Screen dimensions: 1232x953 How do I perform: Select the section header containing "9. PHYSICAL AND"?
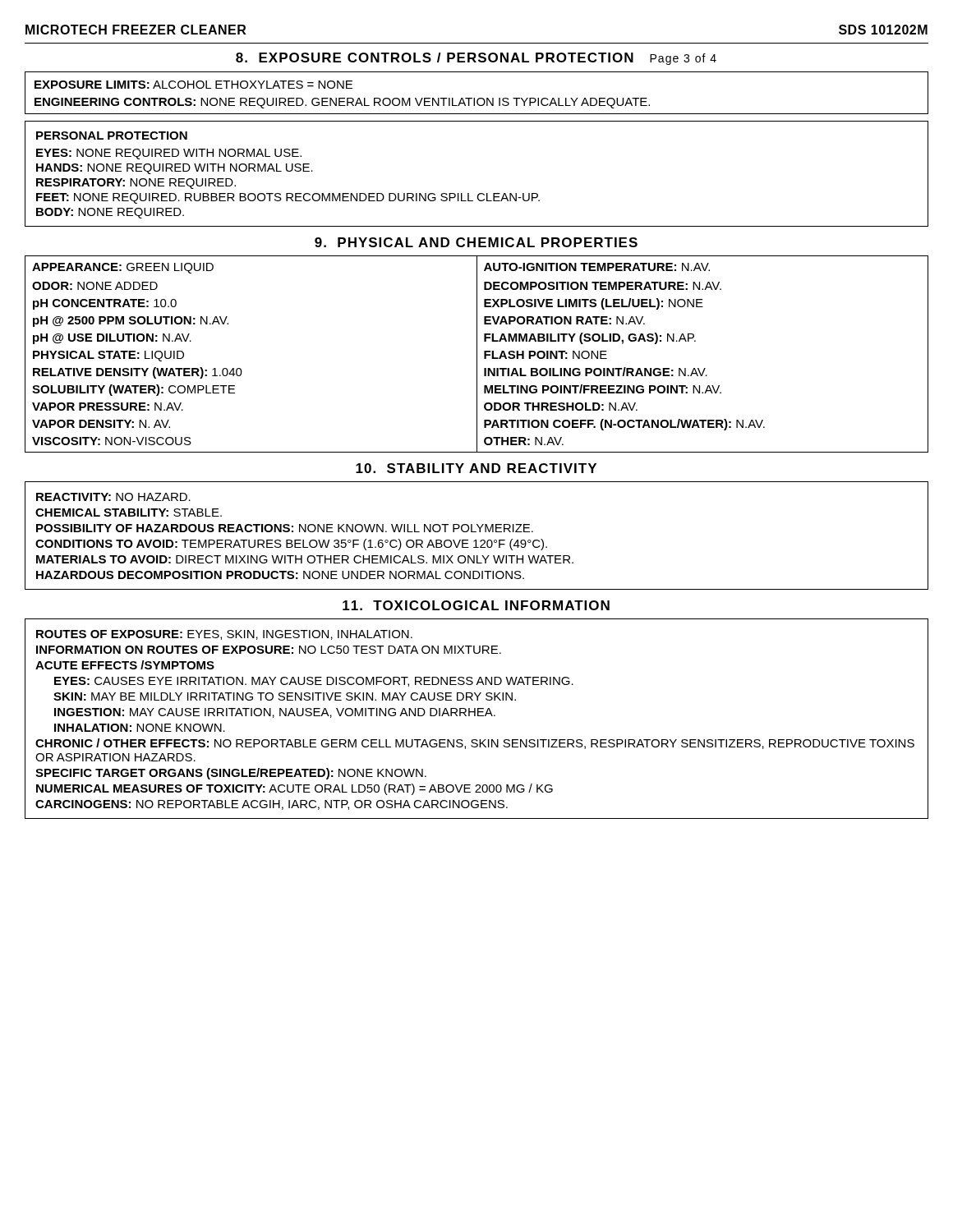476,243
